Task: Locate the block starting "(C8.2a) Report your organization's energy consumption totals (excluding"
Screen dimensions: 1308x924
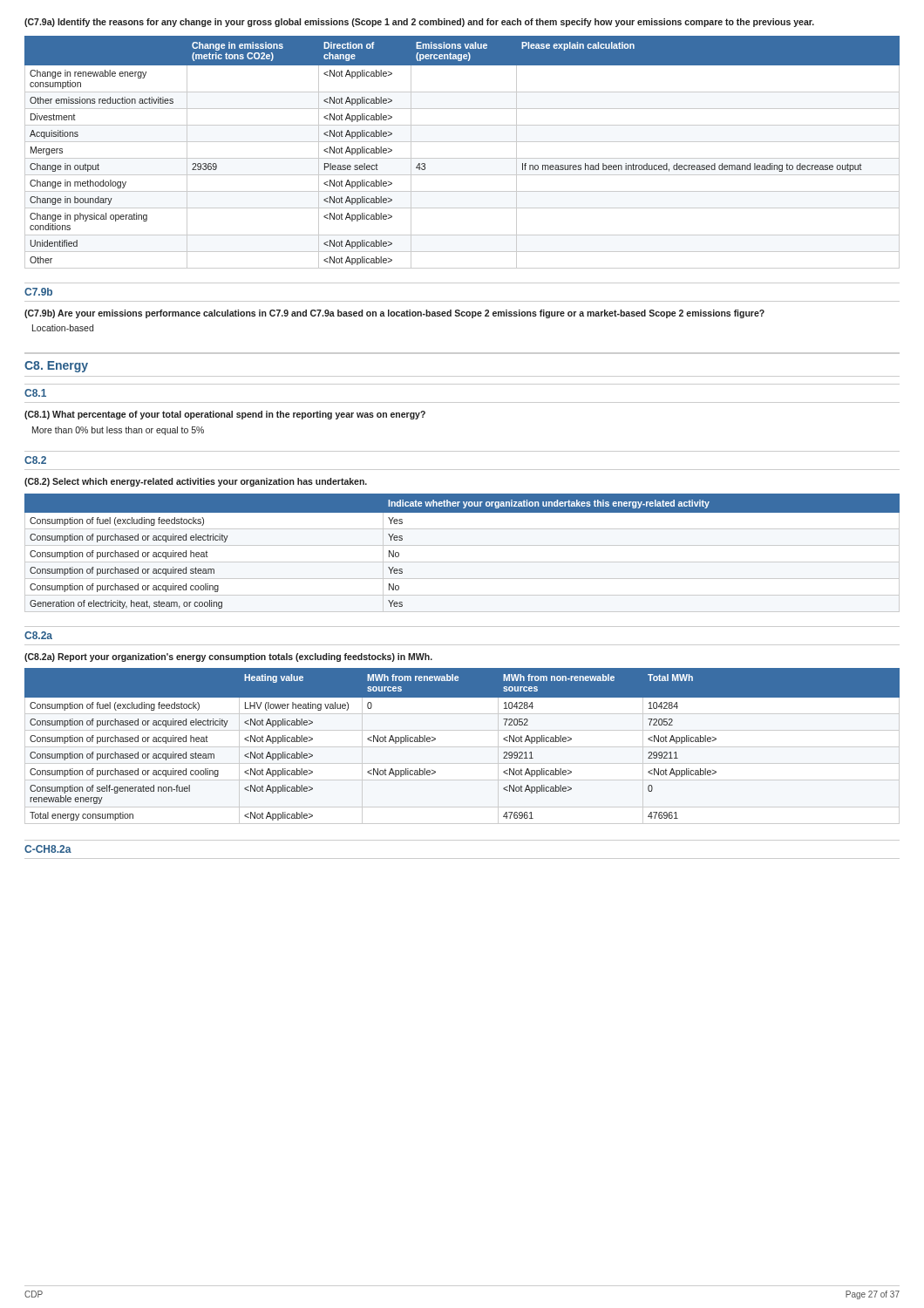Action: (x=228, y=656)
